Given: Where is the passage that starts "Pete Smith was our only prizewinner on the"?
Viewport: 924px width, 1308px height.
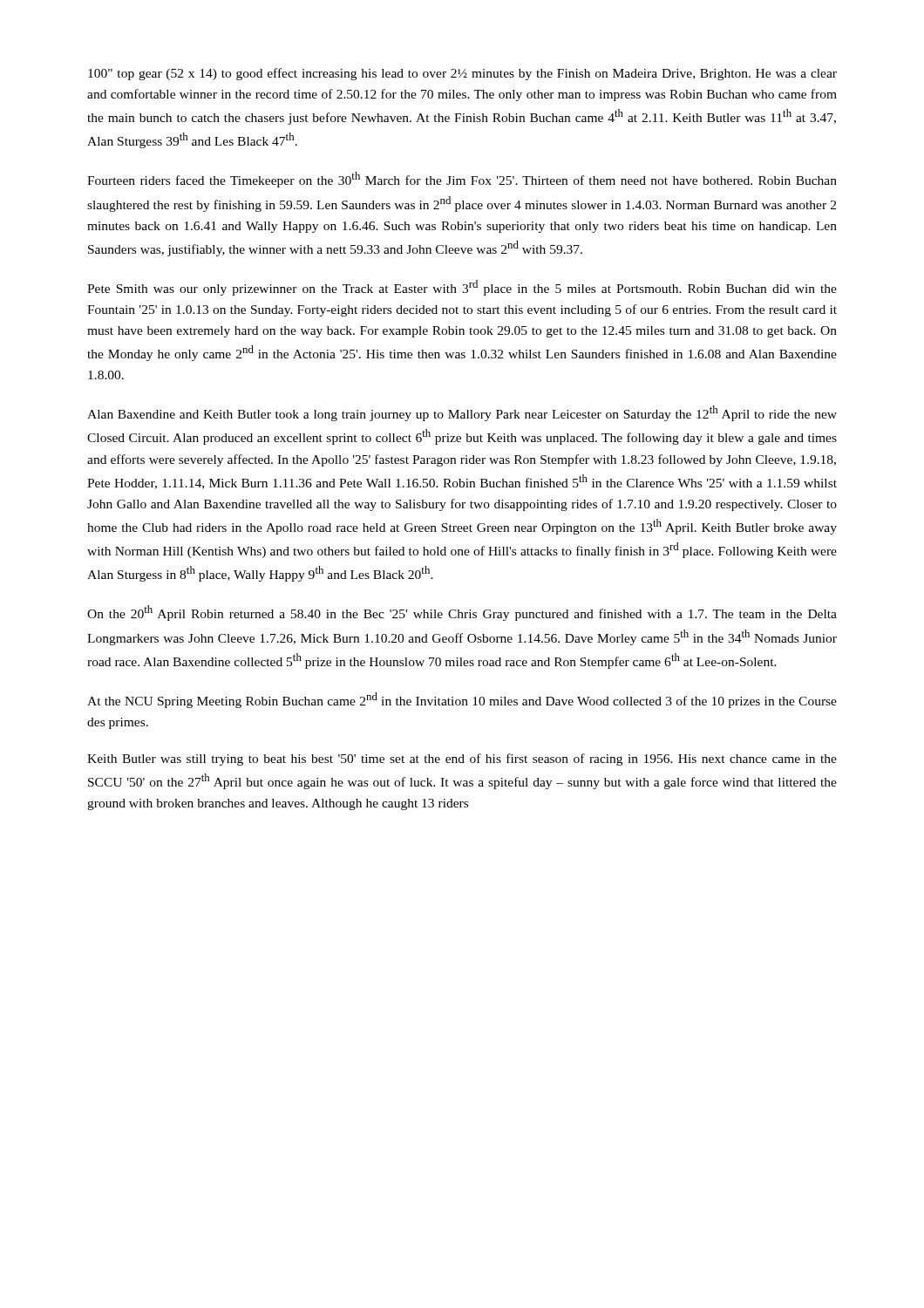Looking at the screenshot, I should [x=462, y=330].
